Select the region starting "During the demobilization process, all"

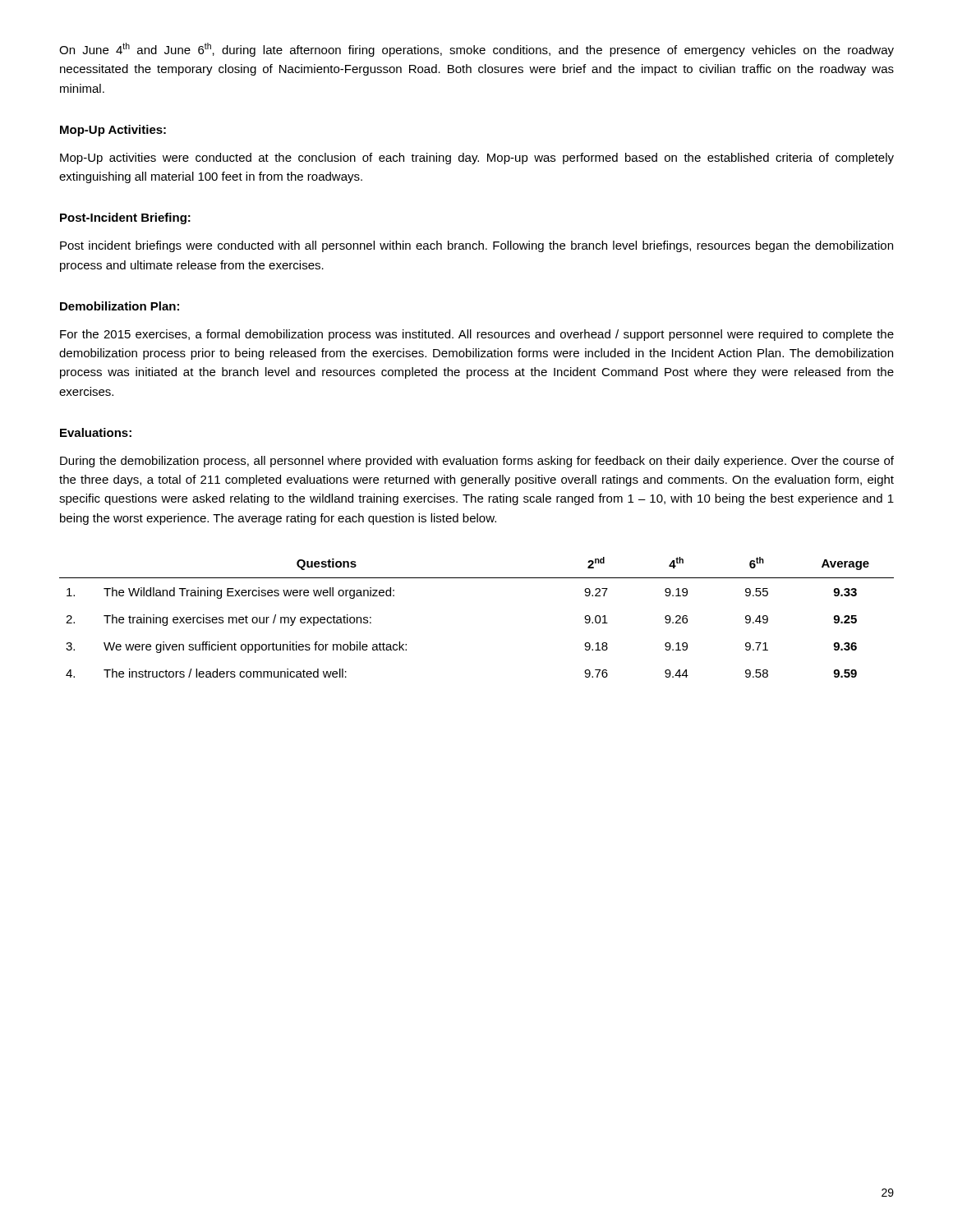coord(476,489)
